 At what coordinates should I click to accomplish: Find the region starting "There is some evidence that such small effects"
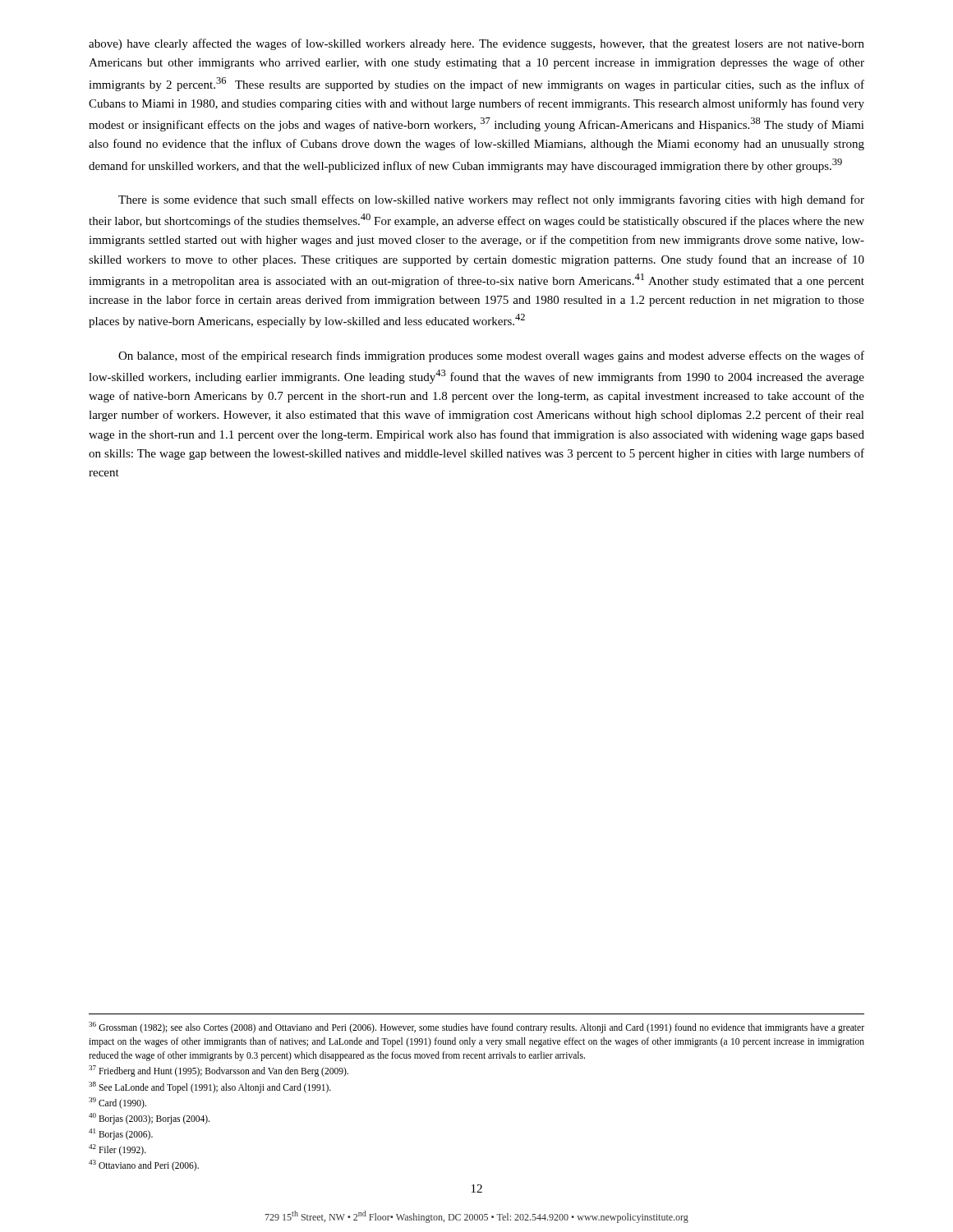tap(476, 260)
